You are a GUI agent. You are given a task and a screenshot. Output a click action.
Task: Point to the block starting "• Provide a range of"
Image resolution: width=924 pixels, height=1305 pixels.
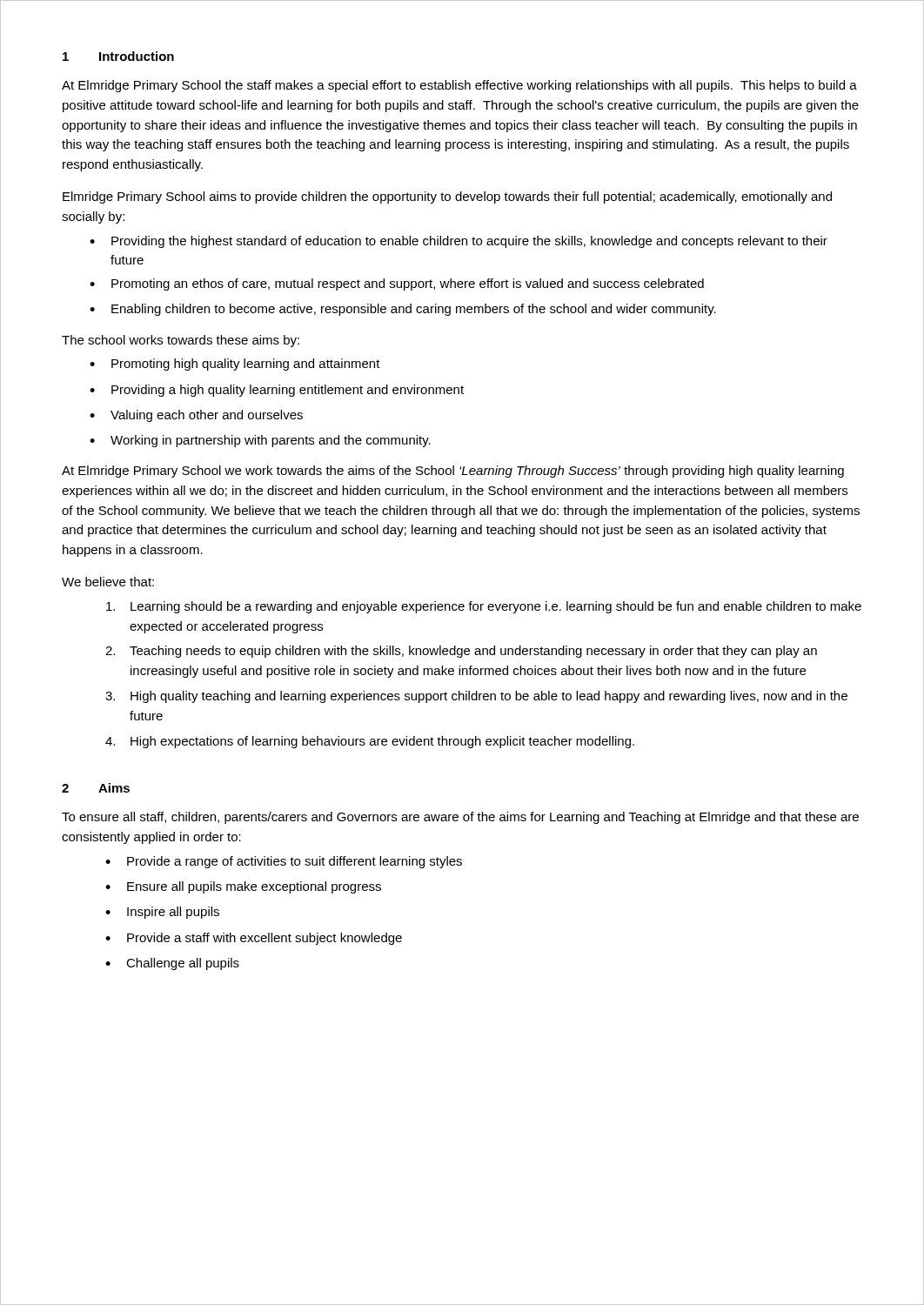point(284,863)
